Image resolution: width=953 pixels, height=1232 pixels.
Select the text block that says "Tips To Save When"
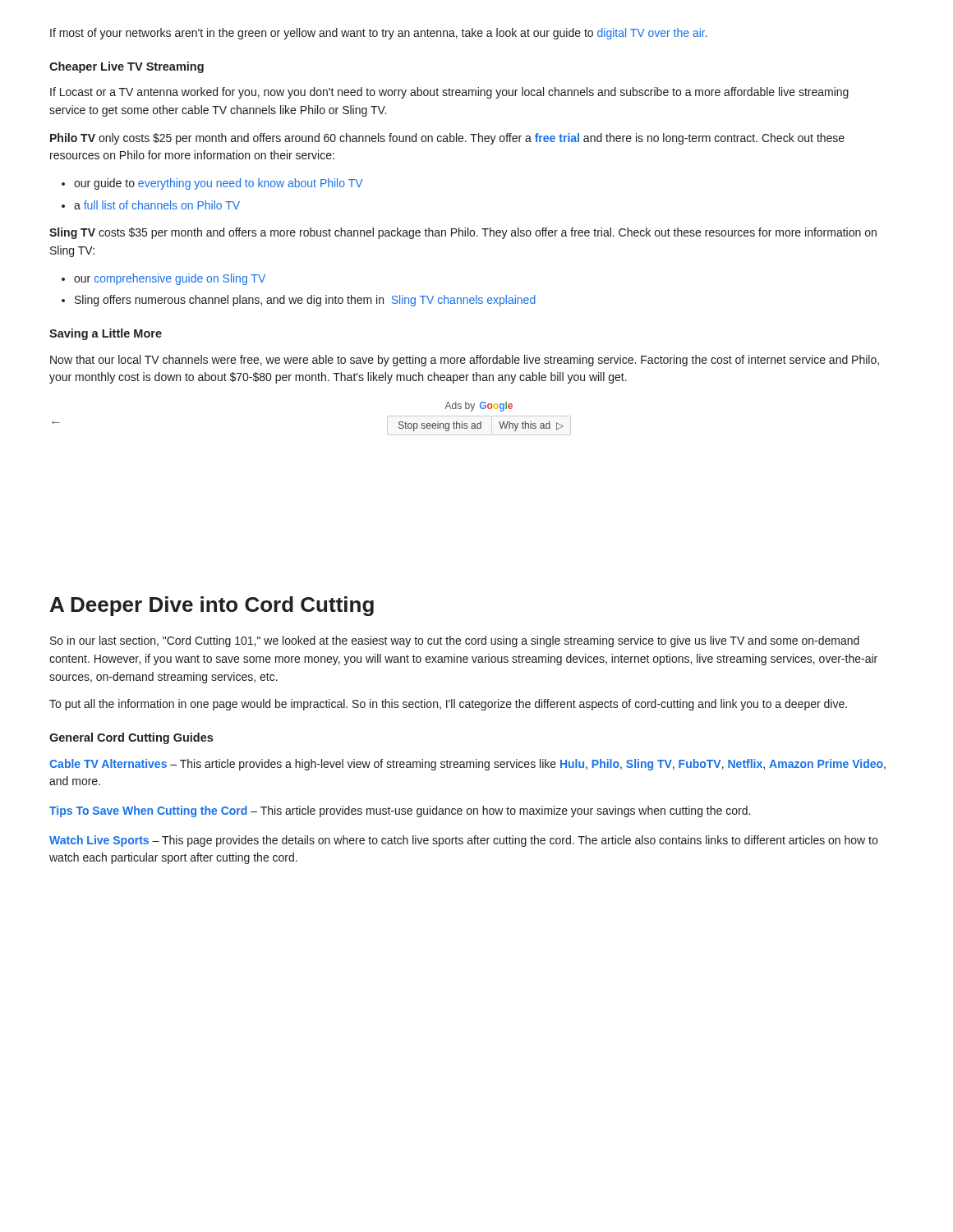pos(468,811)
